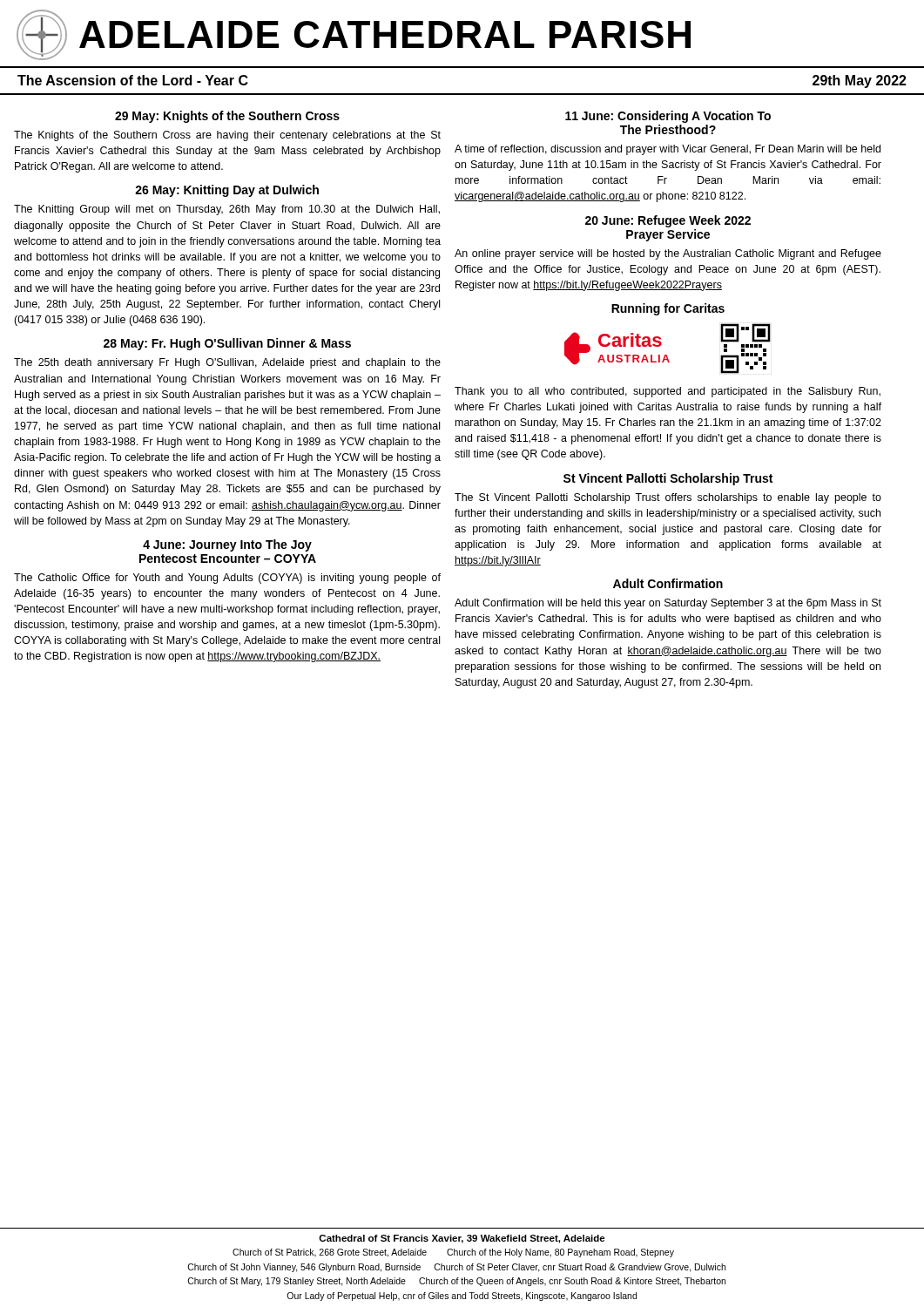Locate a logo
Viewport: 924px width, 1307px height.
(x=668, y=348)
